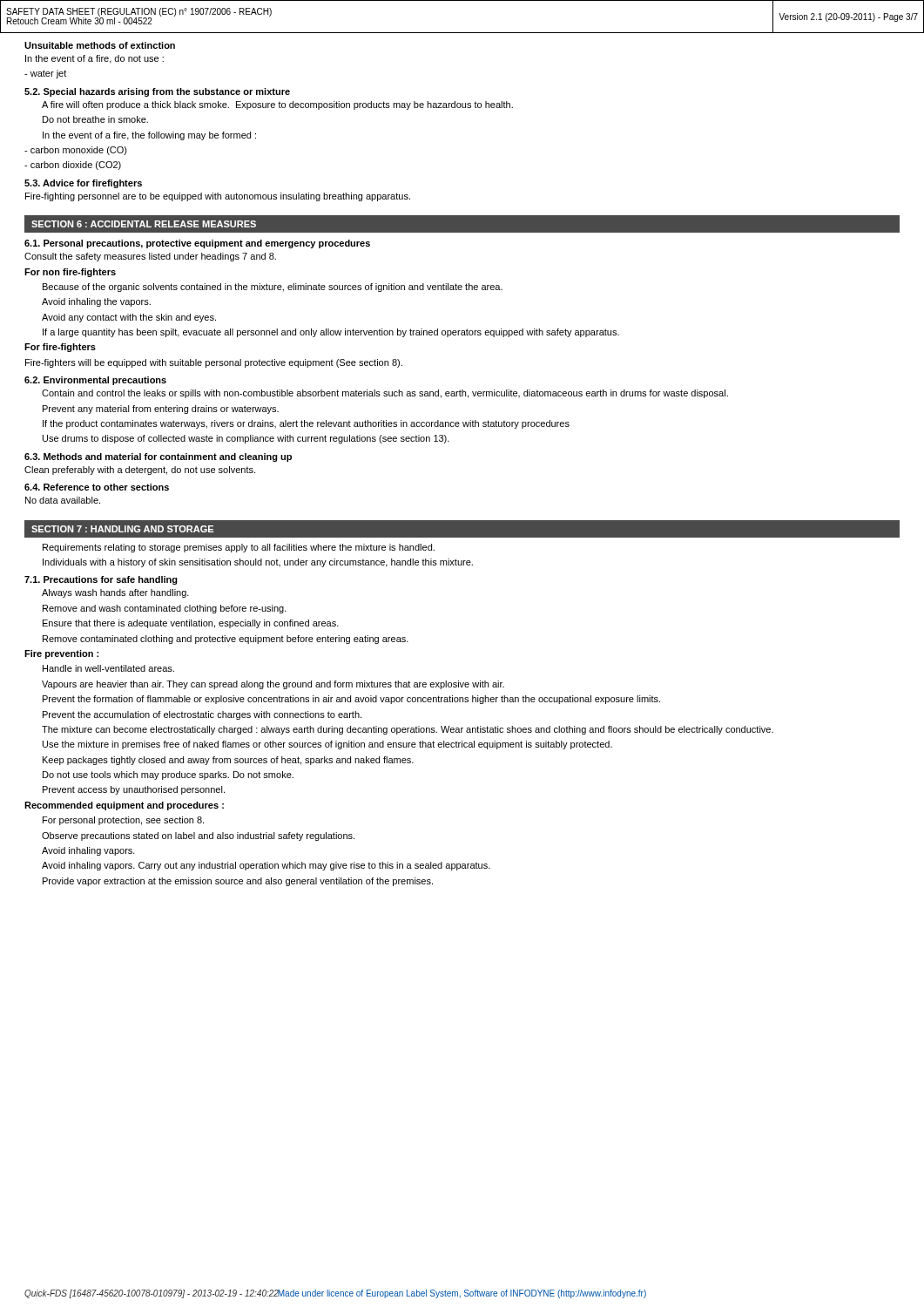This screenshot has width=924, height=1307.
Task: Find the block starting "Fire-fighting personnel are"
Action: 218,196
